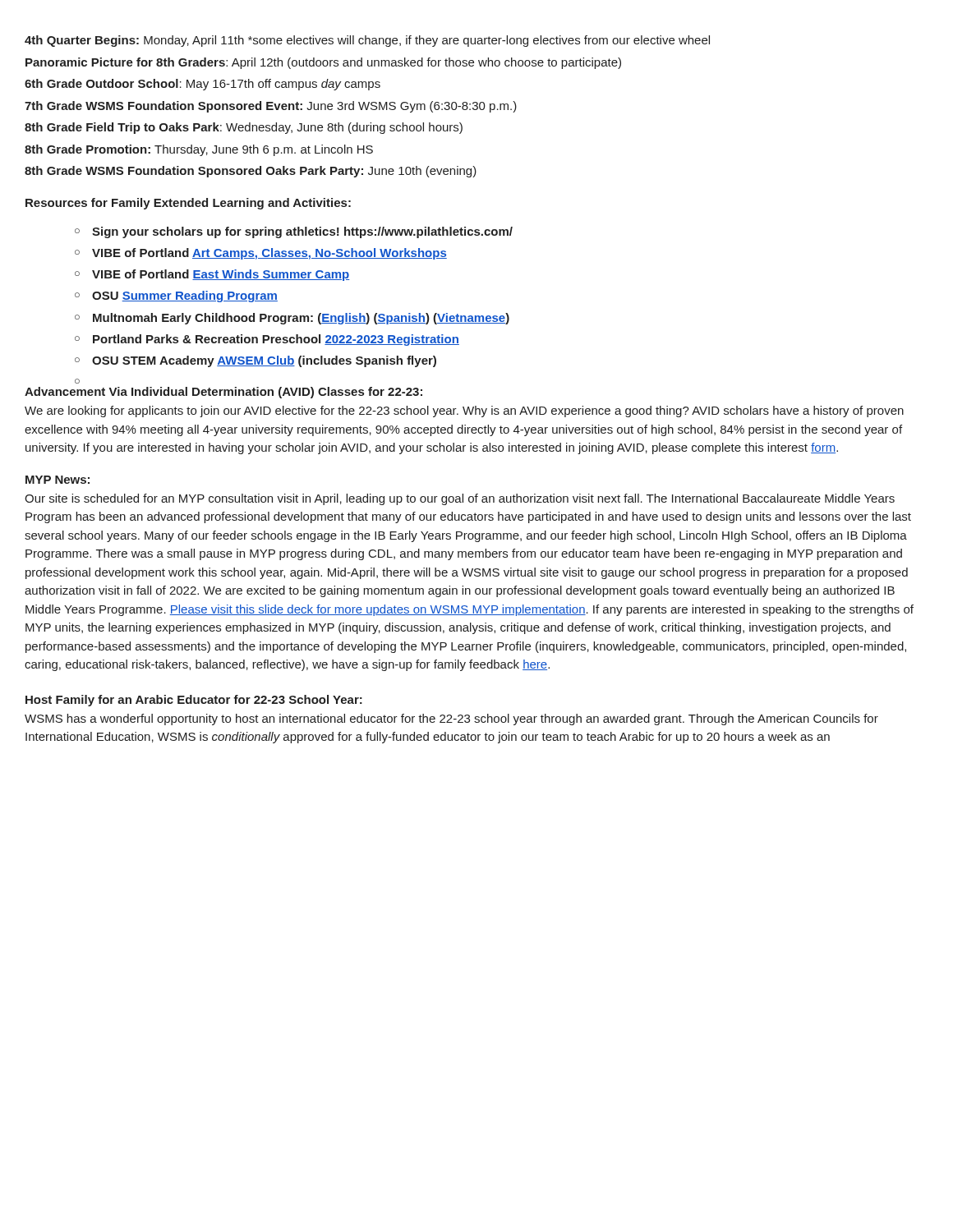Find the region starting "Sign your scholars up for spring"

[x=294, y=232]
